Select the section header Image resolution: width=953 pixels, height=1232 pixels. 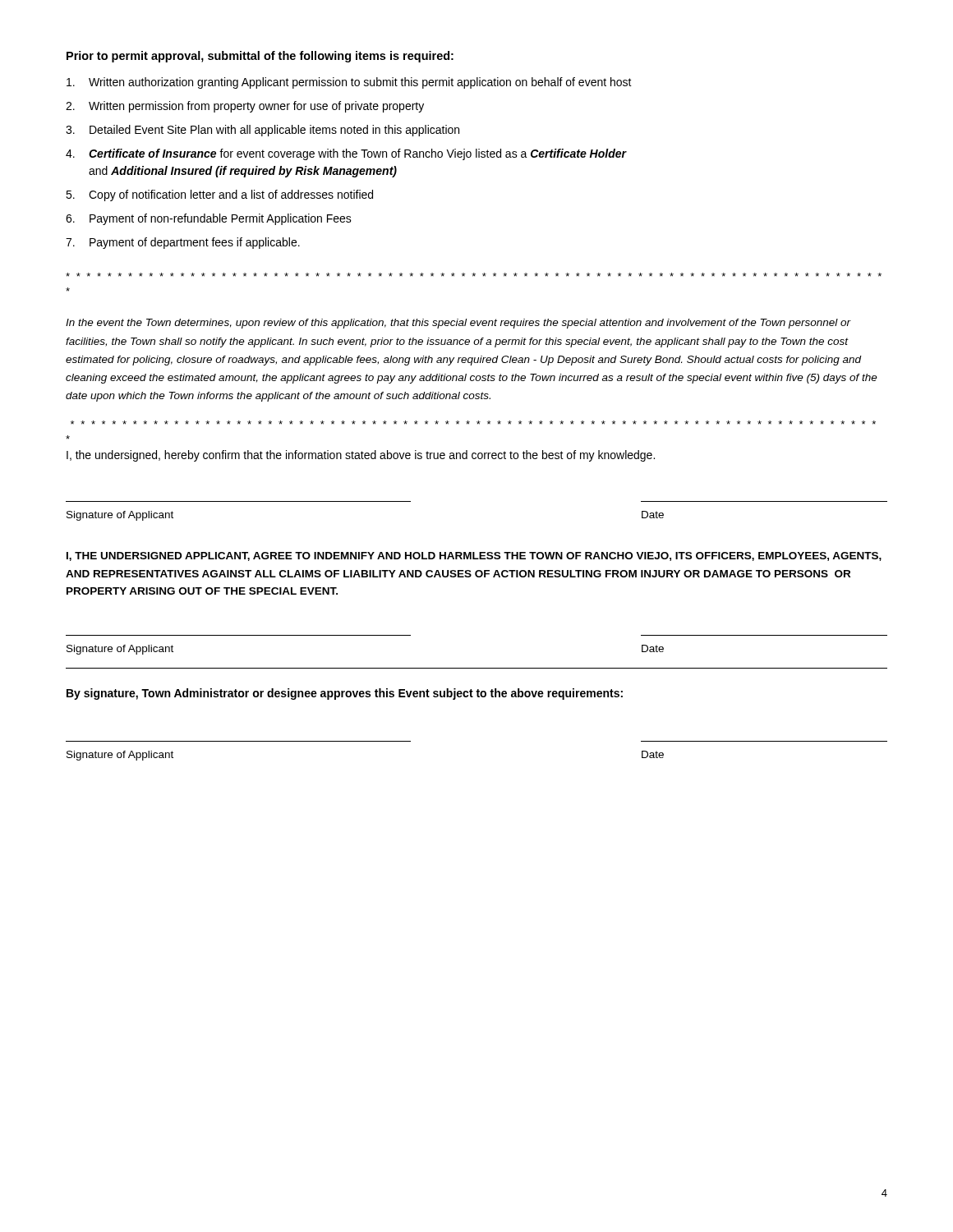point(260,56)
